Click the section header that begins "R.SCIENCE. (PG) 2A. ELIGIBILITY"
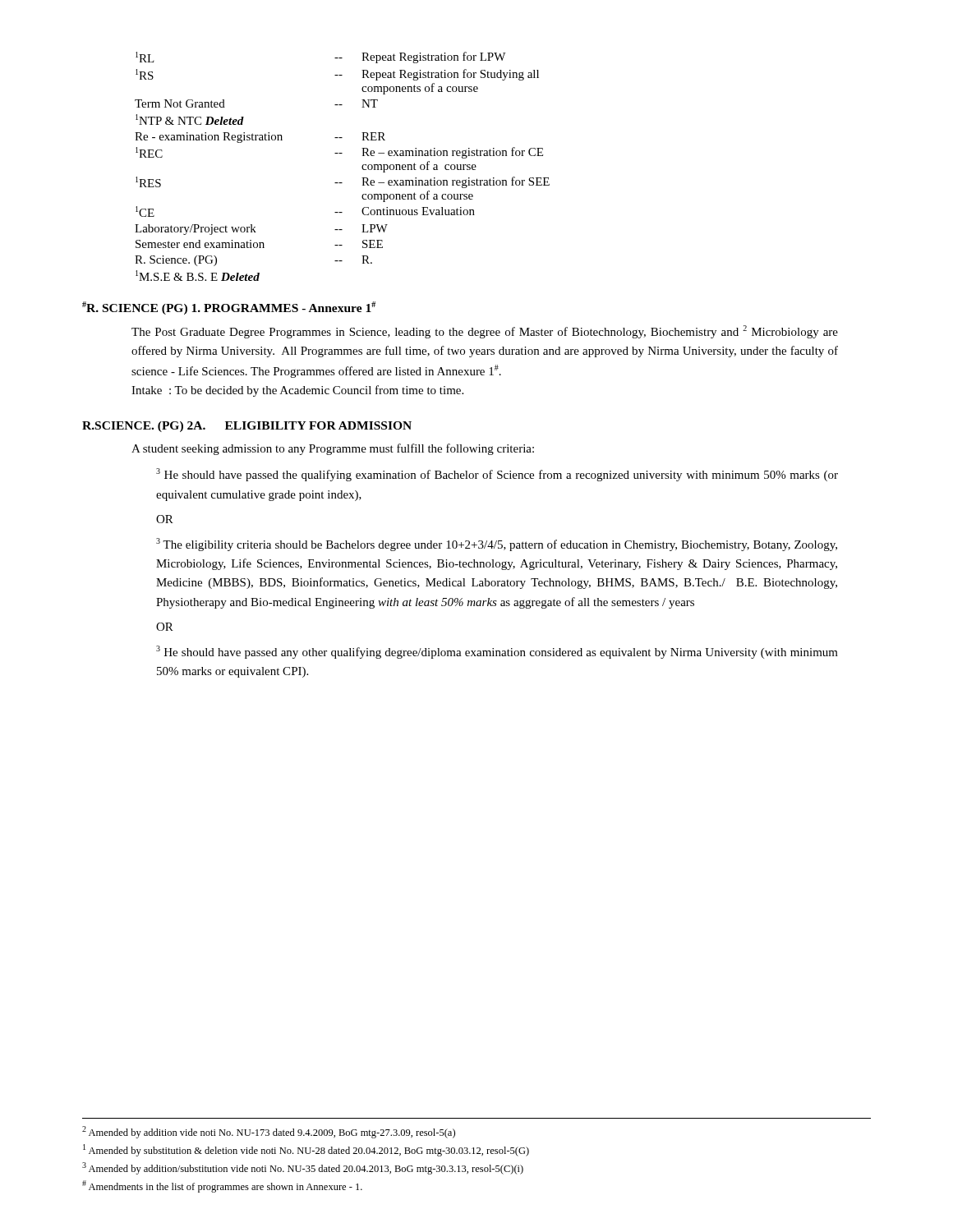Image resolution: width=953 pixels, height=1232 pixels. pyautogui.click(x=247, y=425)
